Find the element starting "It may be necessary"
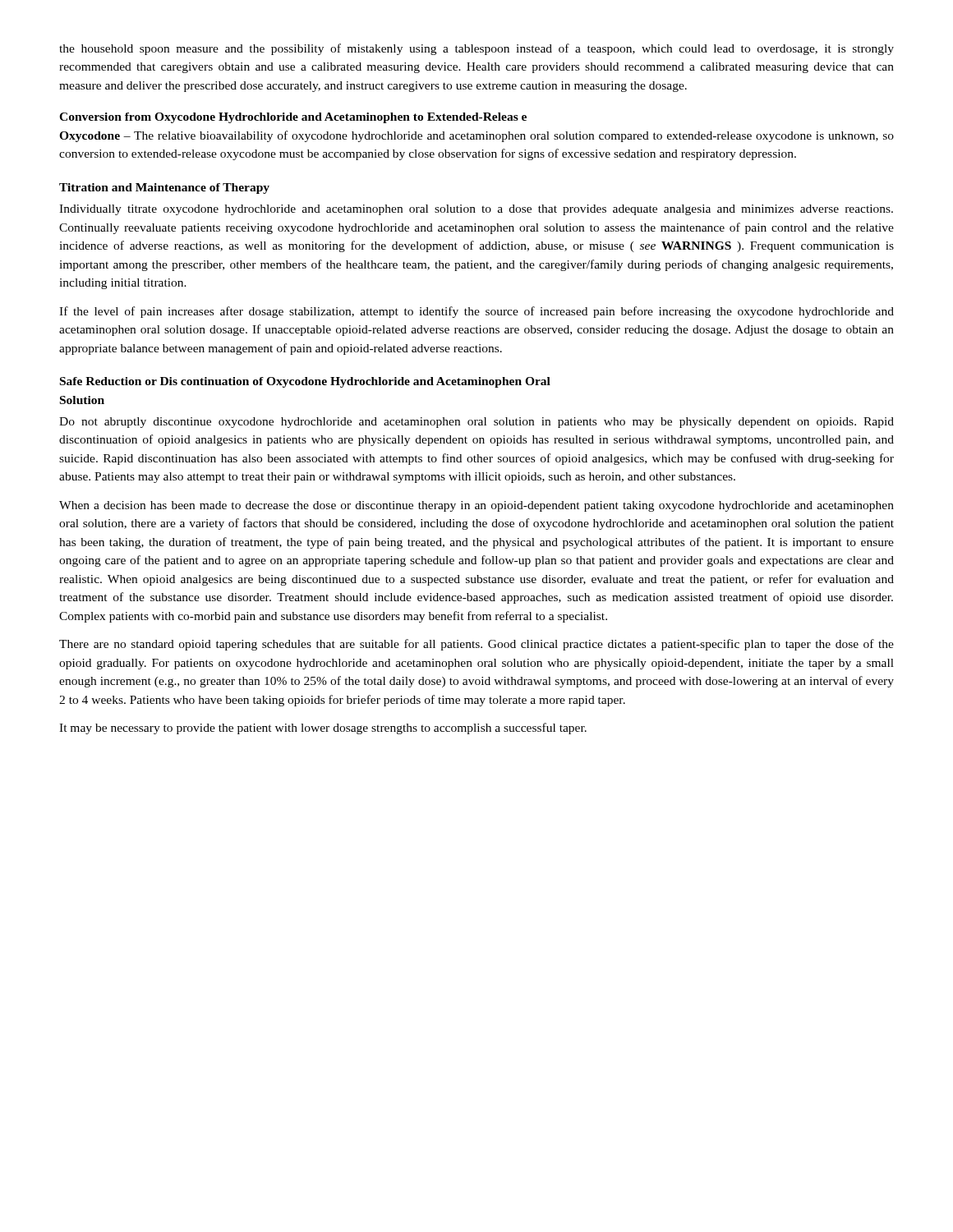The image size is (953, 1232). (323, 727)
